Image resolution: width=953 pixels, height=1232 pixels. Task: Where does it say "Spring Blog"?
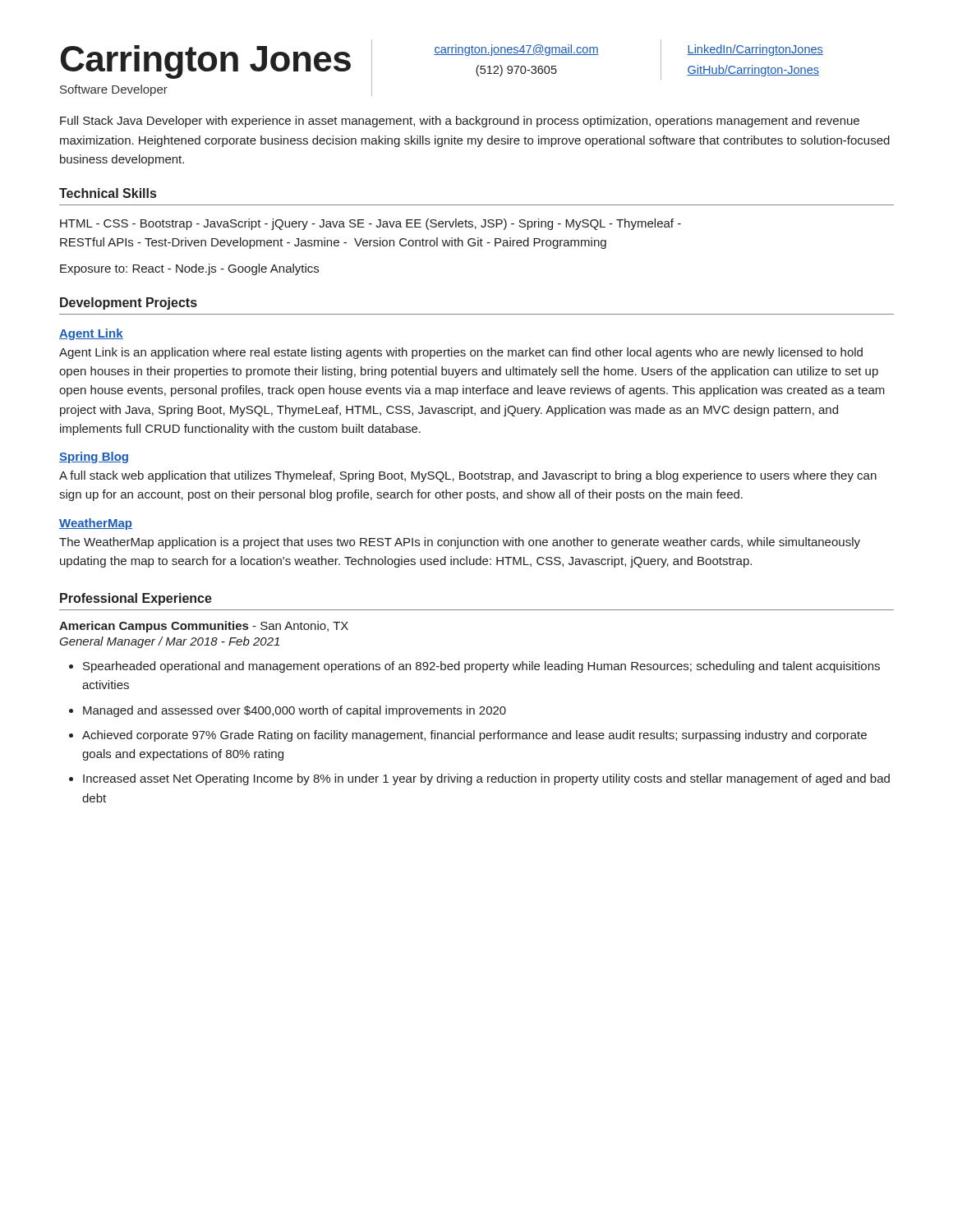94,457
